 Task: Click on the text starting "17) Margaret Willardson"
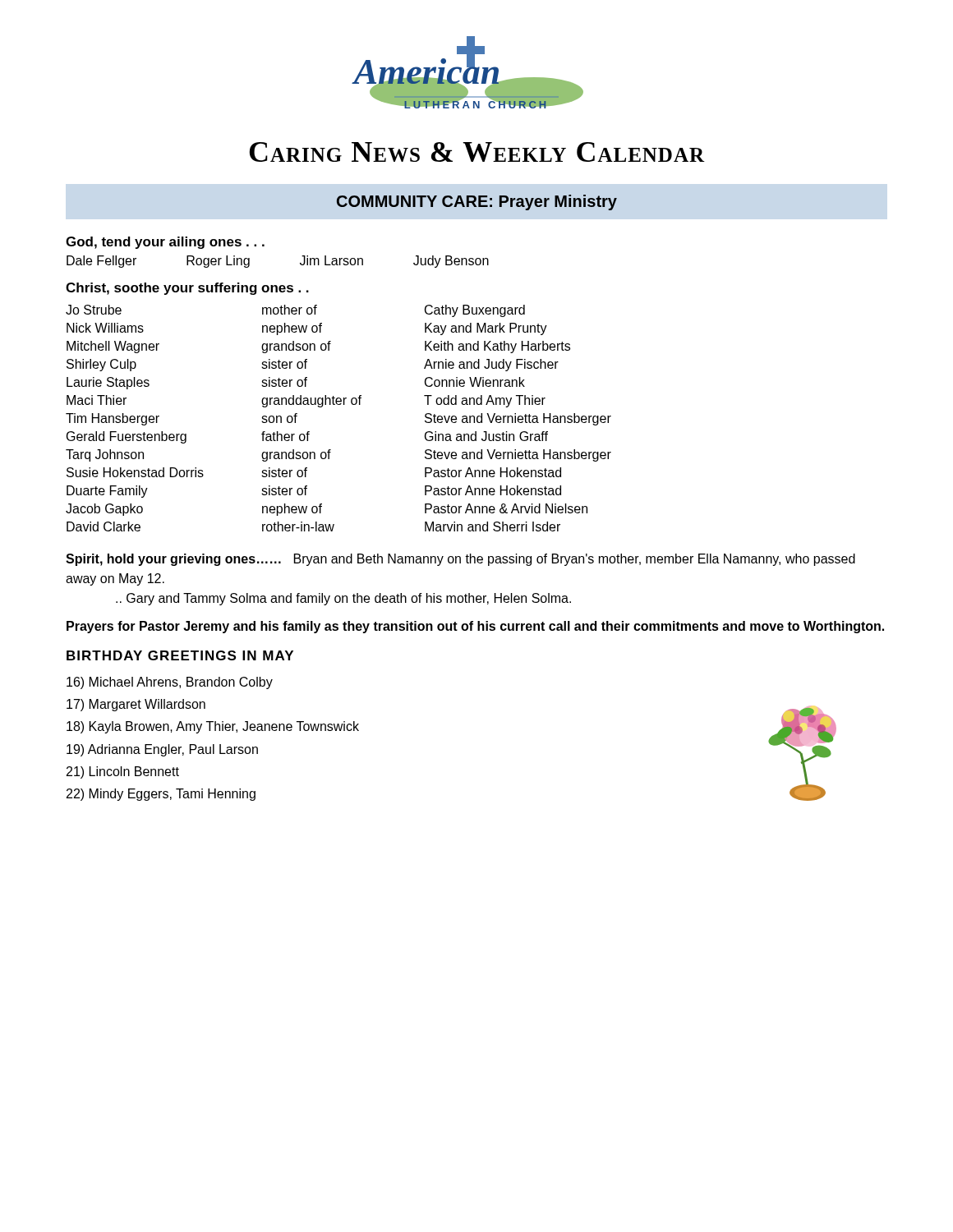pyautogui.click(x=136, y=704)
